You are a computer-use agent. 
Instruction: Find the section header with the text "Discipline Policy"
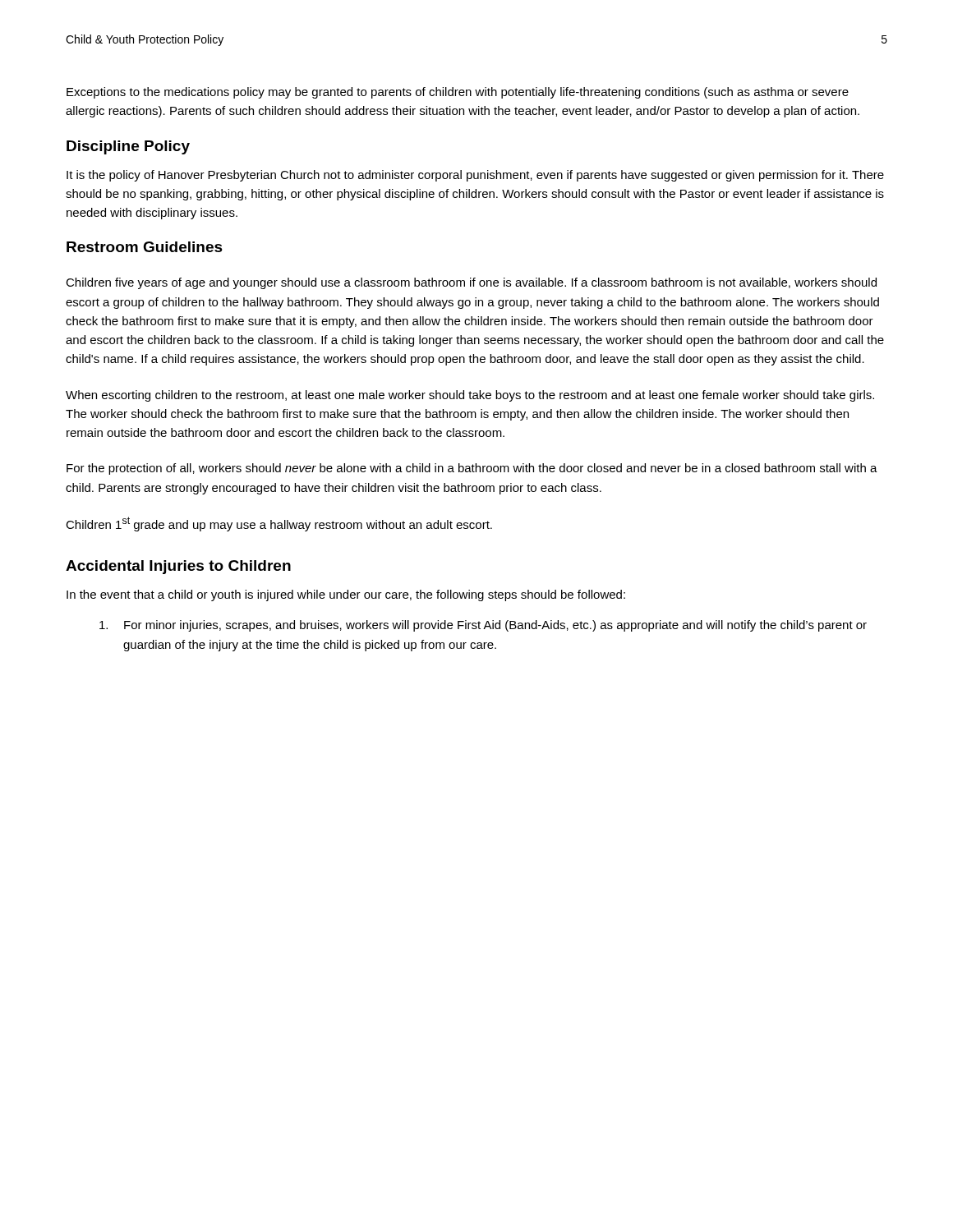coord(128,145)
